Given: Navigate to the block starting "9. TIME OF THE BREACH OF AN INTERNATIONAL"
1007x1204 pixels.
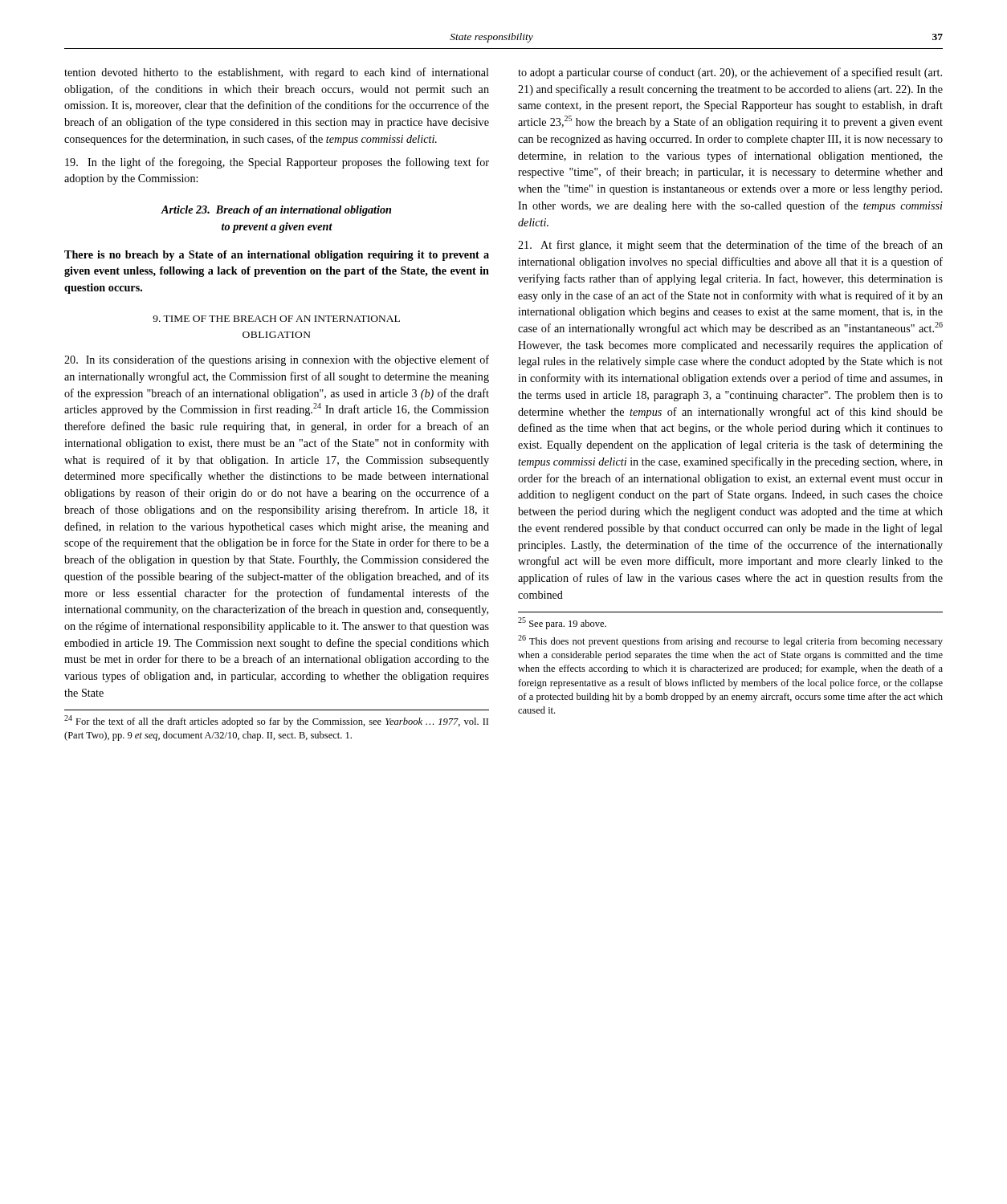Looking at the screenshot, I should (277, 326).
